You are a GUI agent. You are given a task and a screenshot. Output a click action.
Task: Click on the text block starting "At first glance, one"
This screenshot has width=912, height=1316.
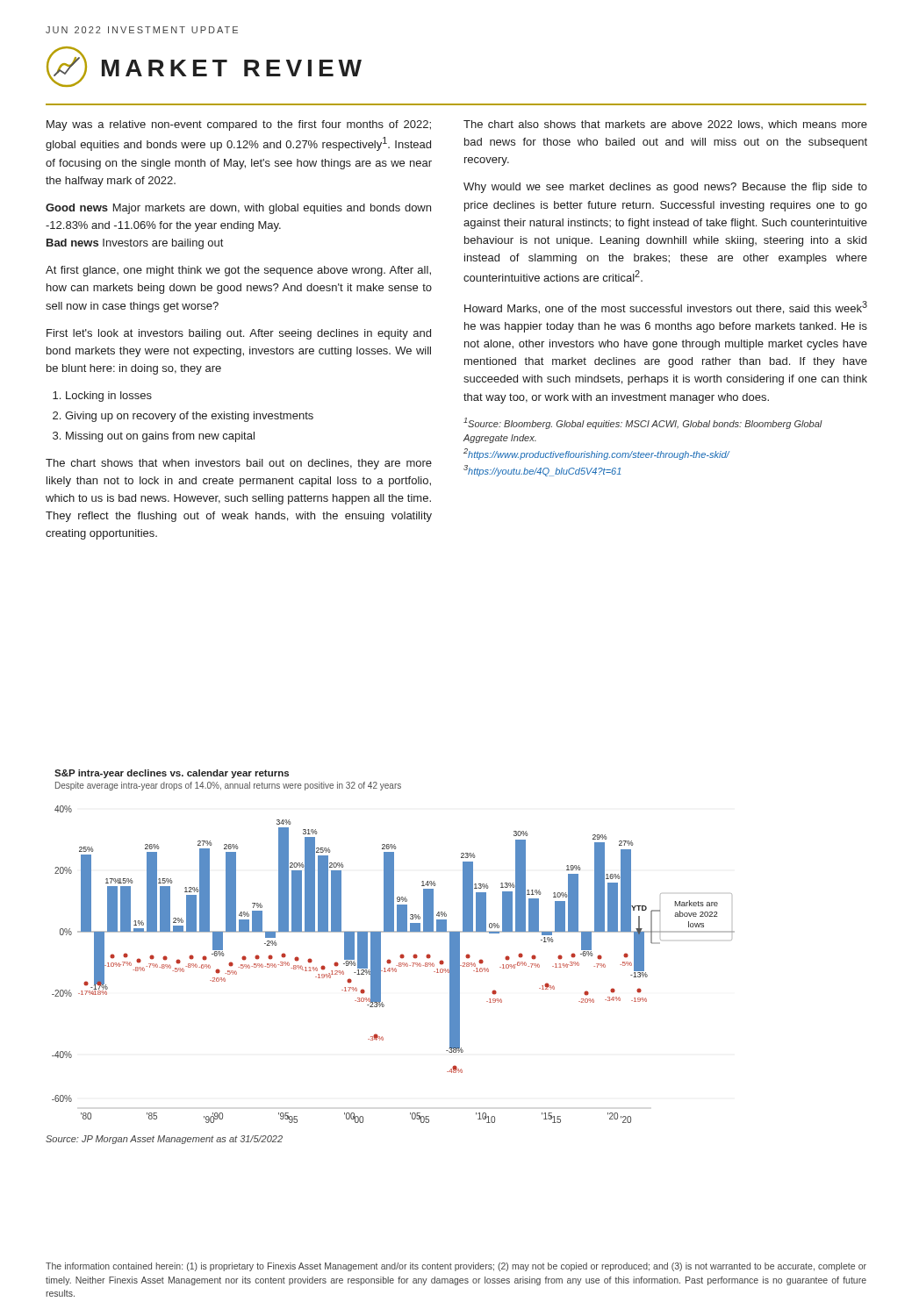(239, 288)
